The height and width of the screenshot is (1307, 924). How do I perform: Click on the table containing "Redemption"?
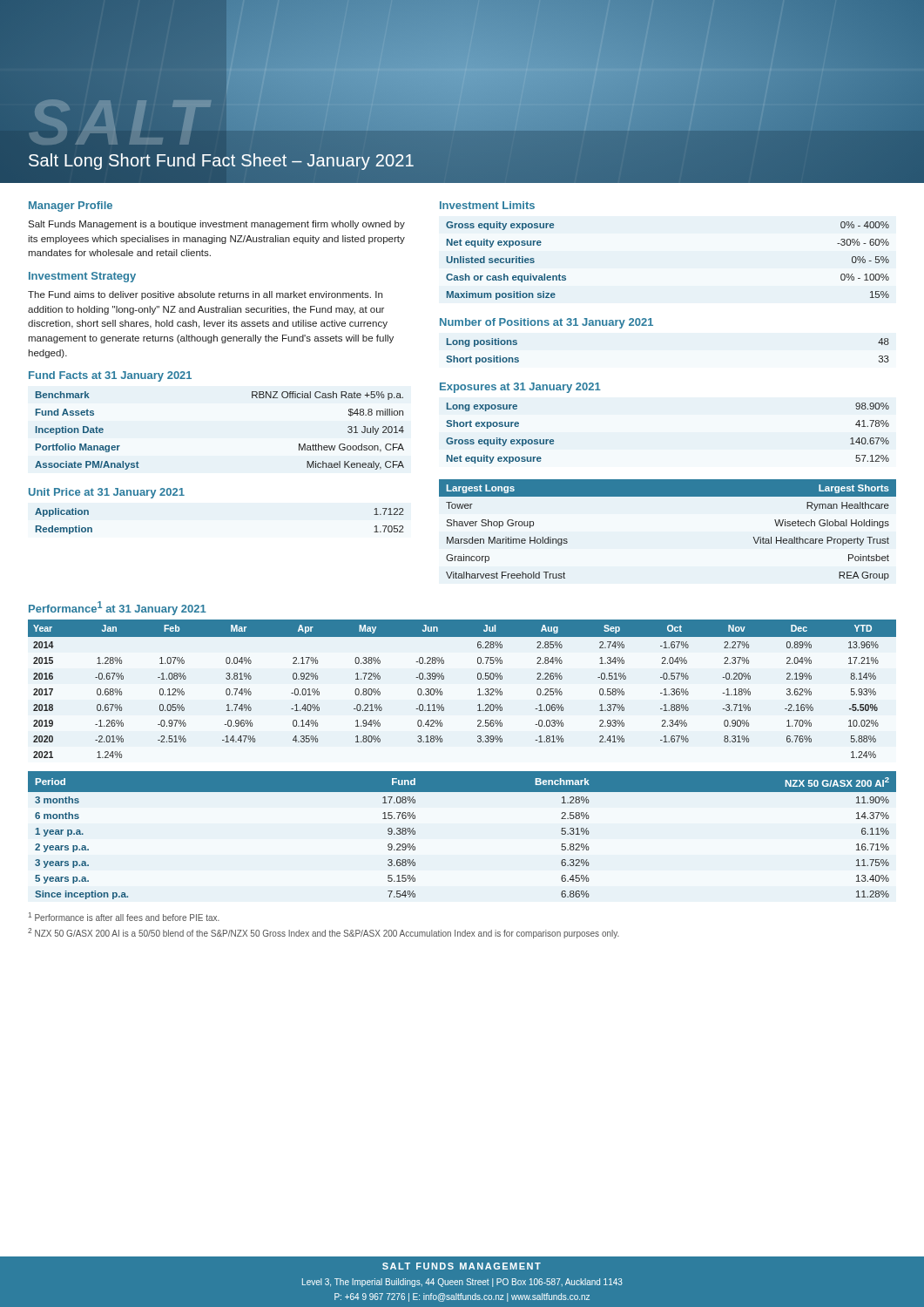[x=219, y=521]
